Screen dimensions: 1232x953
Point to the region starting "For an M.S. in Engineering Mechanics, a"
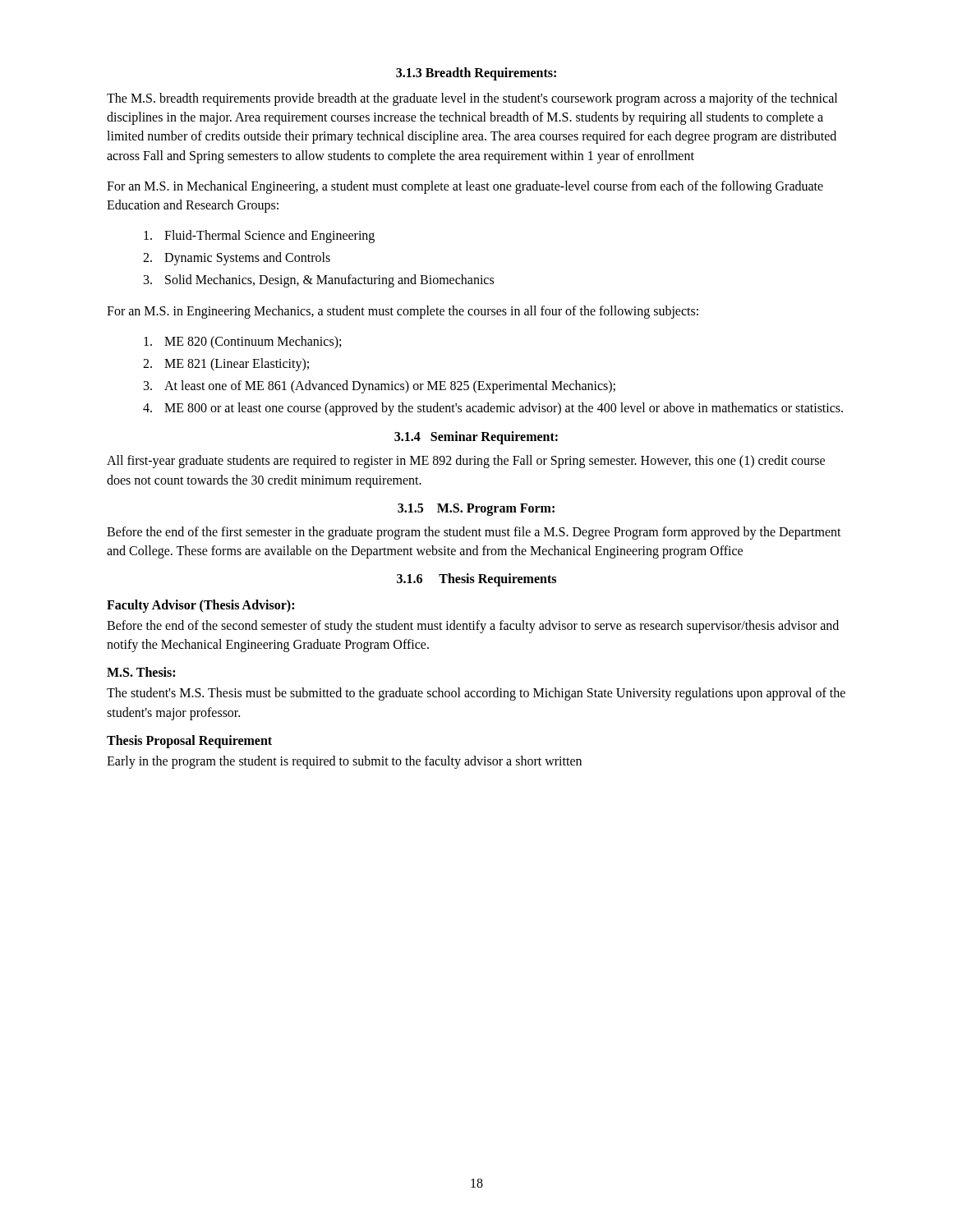coord(476,311)
